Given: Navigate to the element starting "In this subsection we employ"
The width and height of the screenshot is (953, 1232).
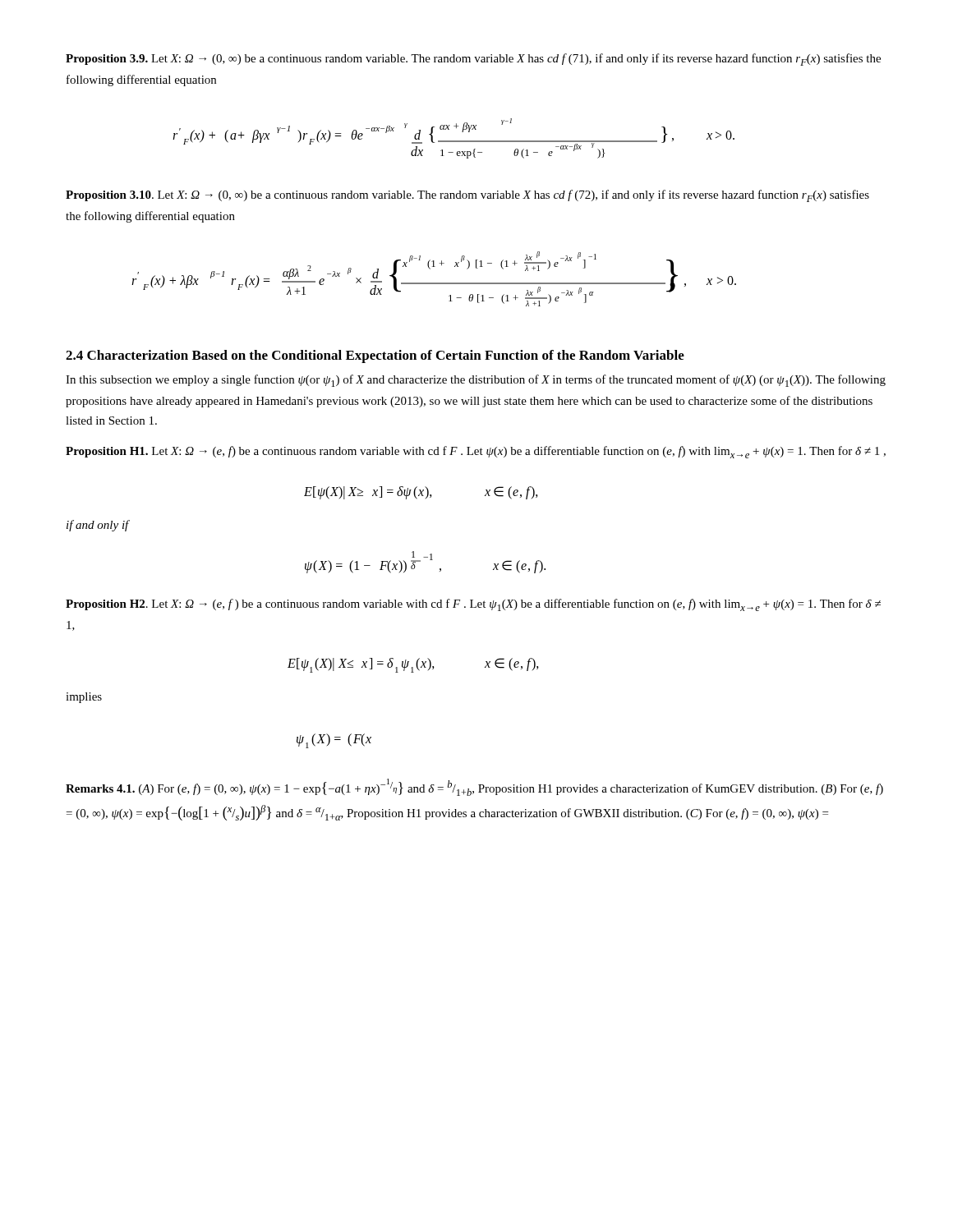Looking at the screenshot, I should pyautogui.click(x=476, y=400).
